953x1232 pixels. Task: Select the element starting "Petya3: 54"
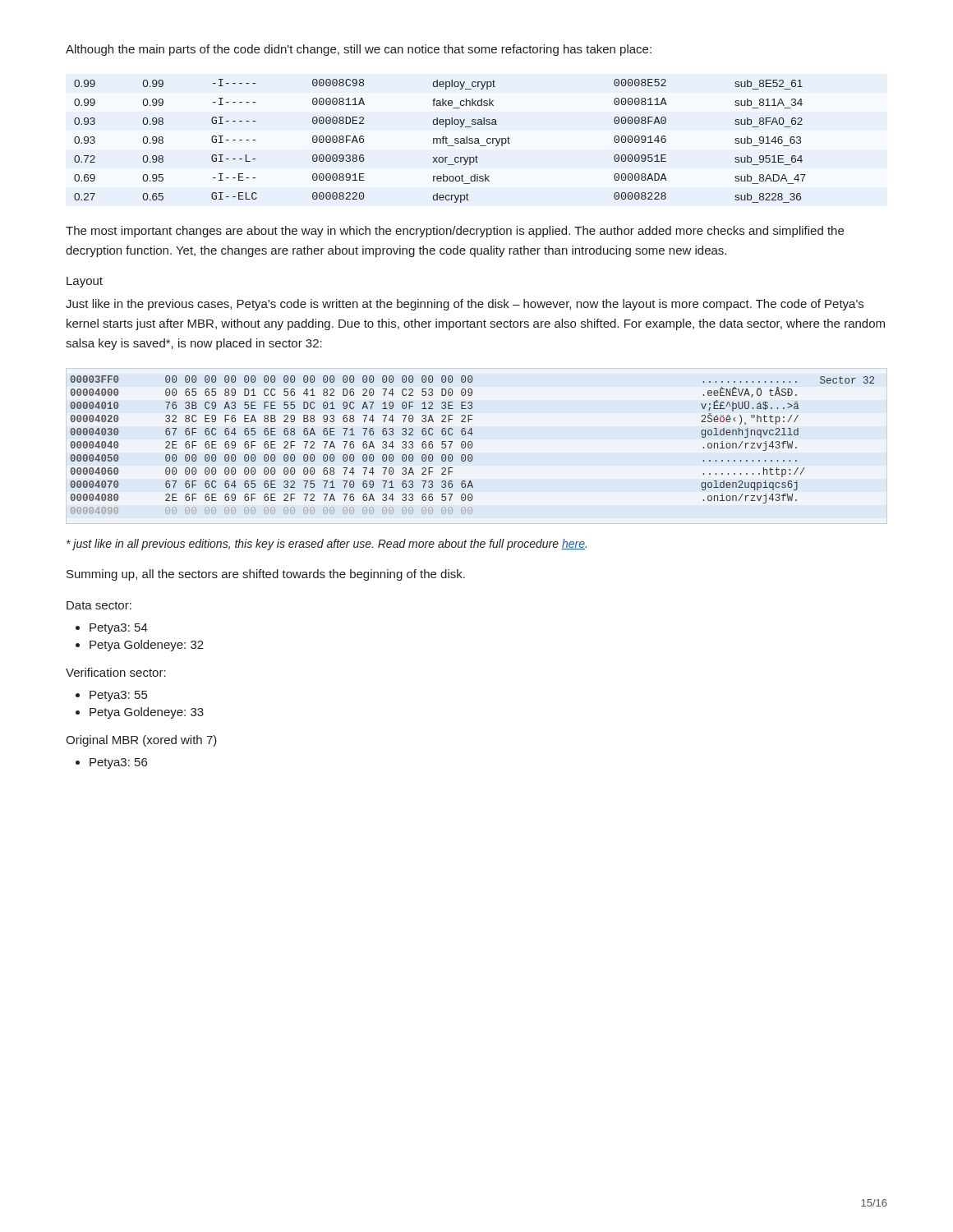click(118, 627)
